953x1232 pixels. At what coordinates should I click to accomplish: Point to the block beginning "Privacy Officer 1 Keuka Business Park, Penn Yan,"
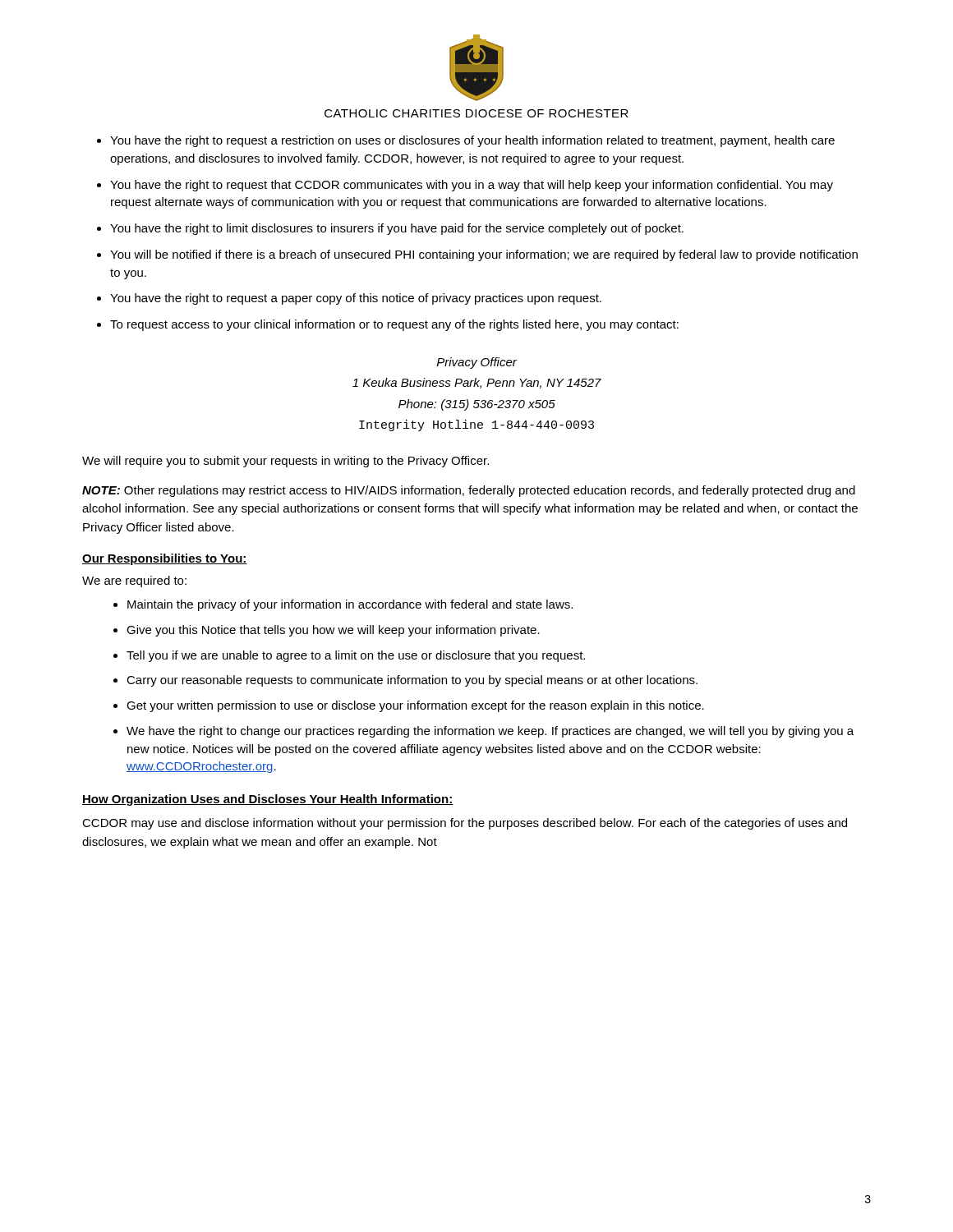pyautogui.click(x=476, y=394)
